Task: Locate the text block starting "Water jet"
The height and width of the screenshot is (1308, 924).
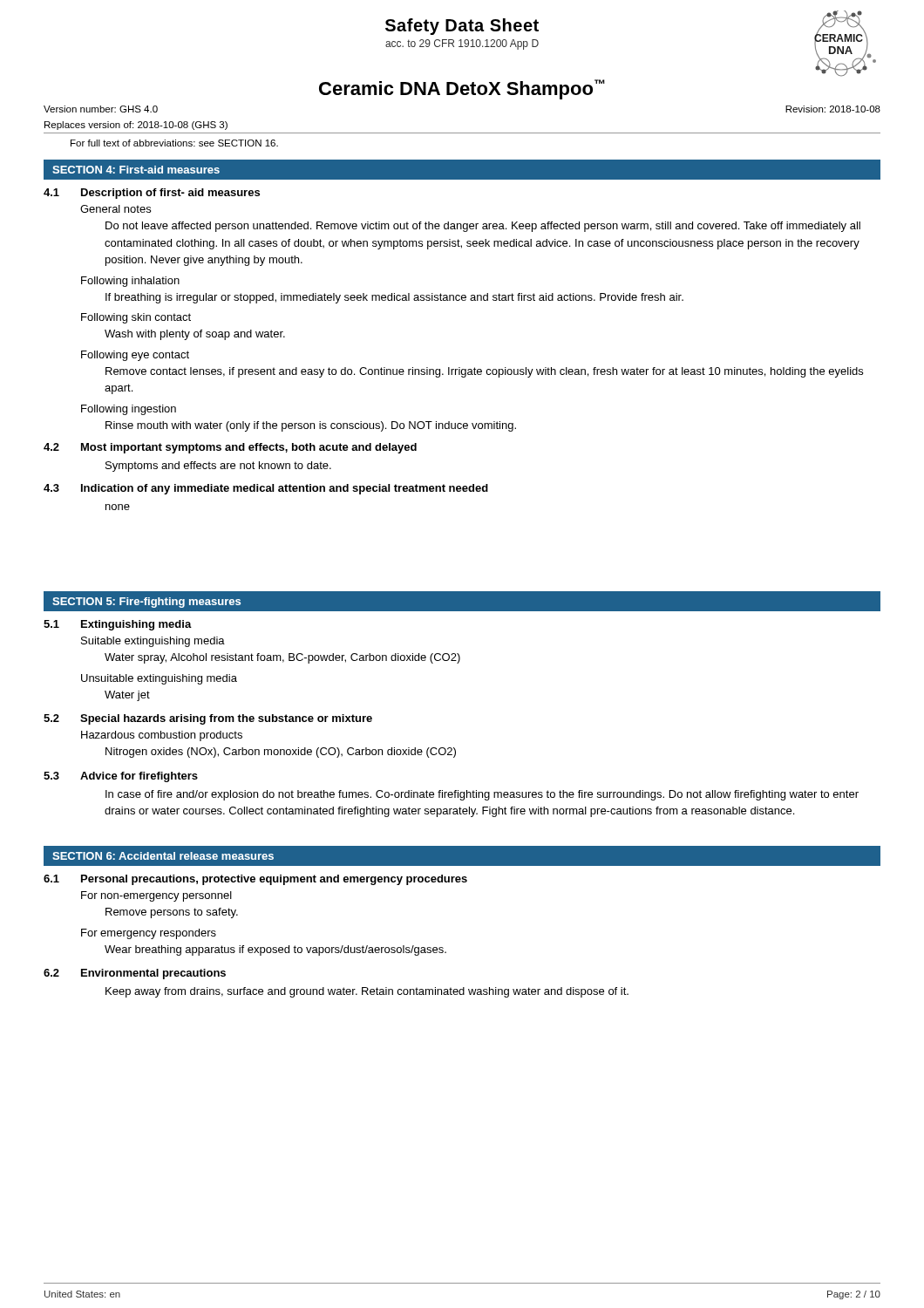Action: pos(127,694)
